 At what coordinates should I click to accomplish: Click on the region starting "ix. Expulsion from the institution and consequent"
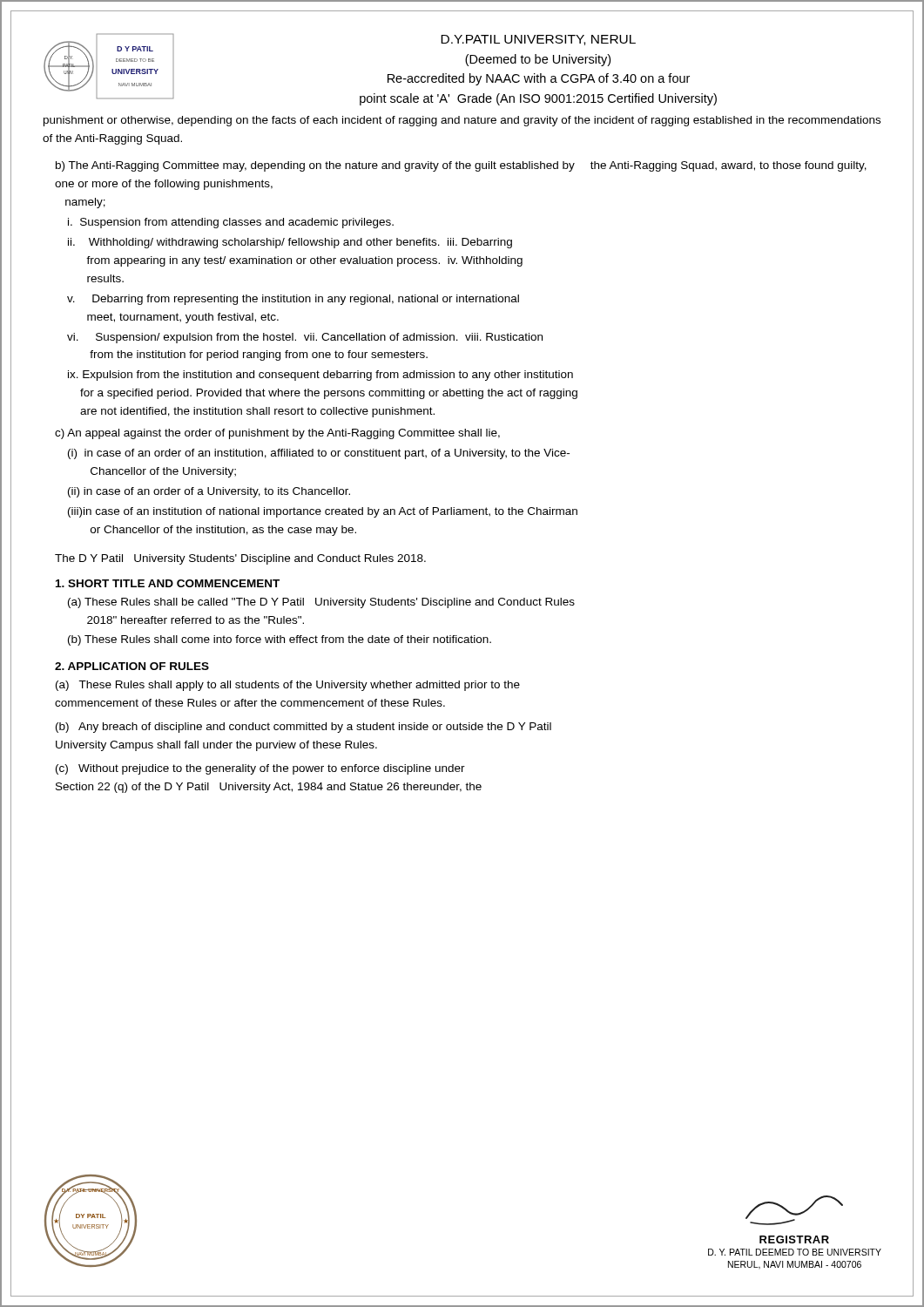pyautogui.click(x=323, y=393)
